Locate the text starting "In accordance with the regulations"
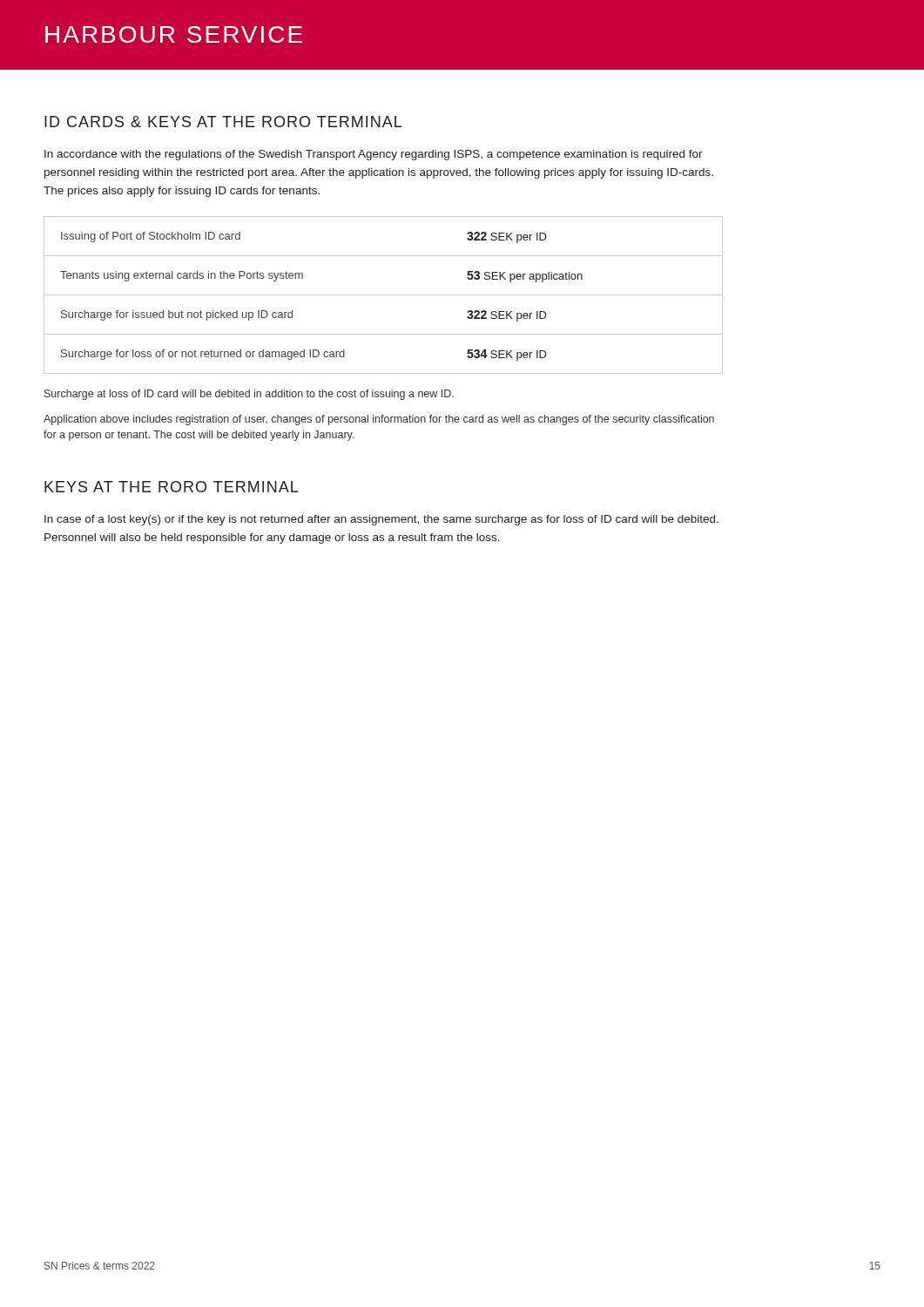Image resolution: width=924 pixels, height=1307 pixels. (379, 172)
